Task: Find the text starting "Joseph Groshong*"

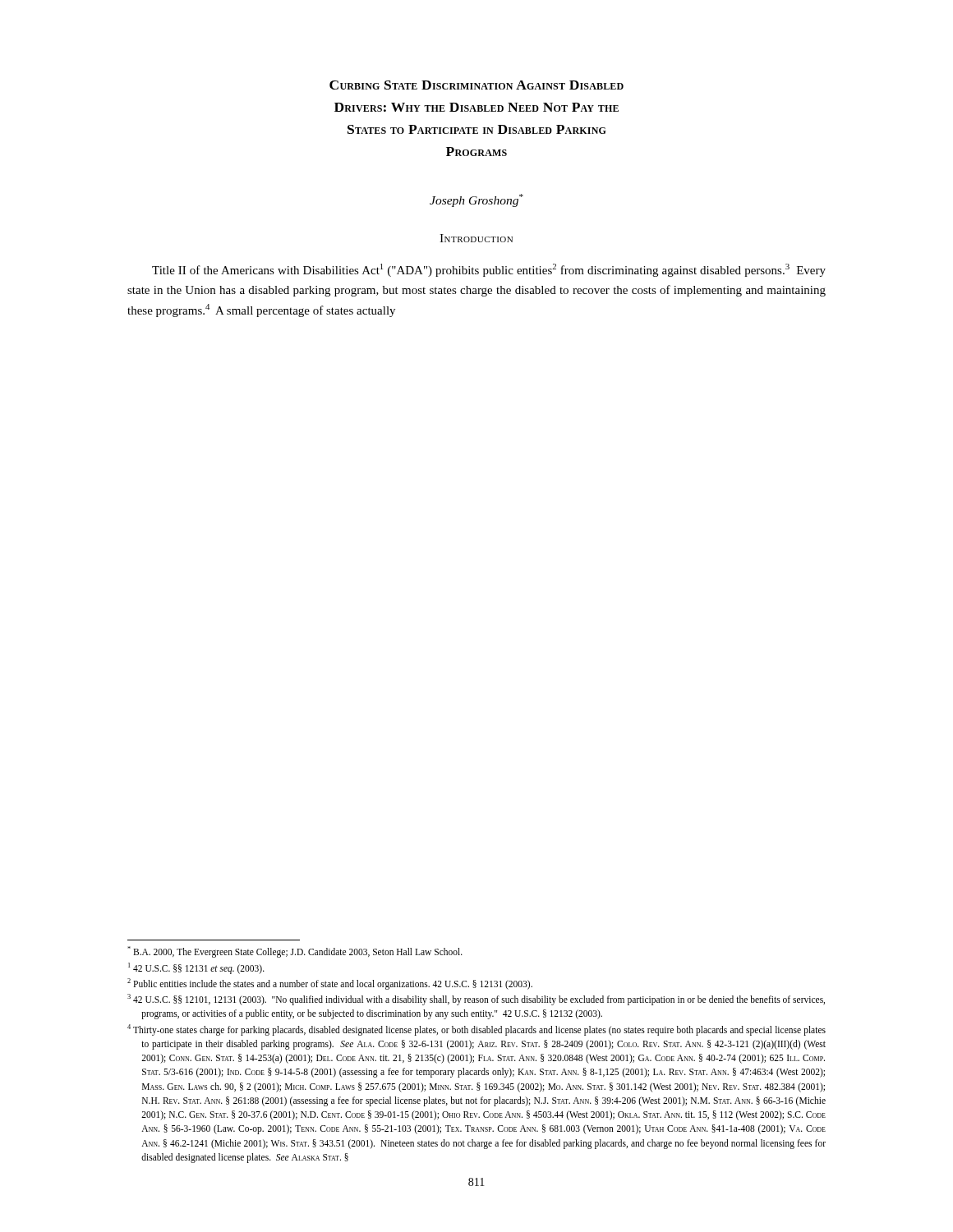Action: [x=476, y=200]
